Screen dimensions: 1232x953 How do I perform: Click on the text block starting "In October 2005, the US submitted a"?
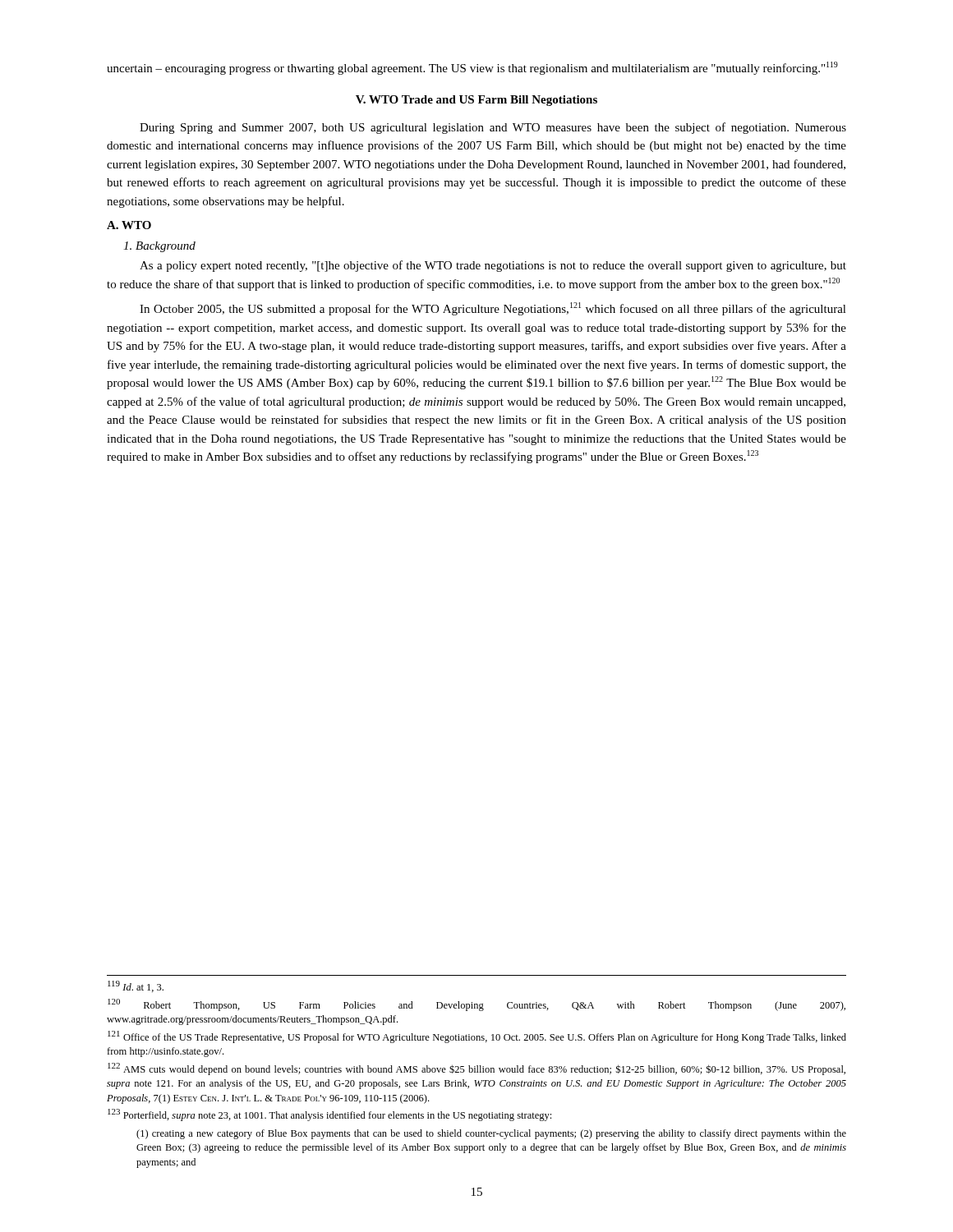pos(476,383)
